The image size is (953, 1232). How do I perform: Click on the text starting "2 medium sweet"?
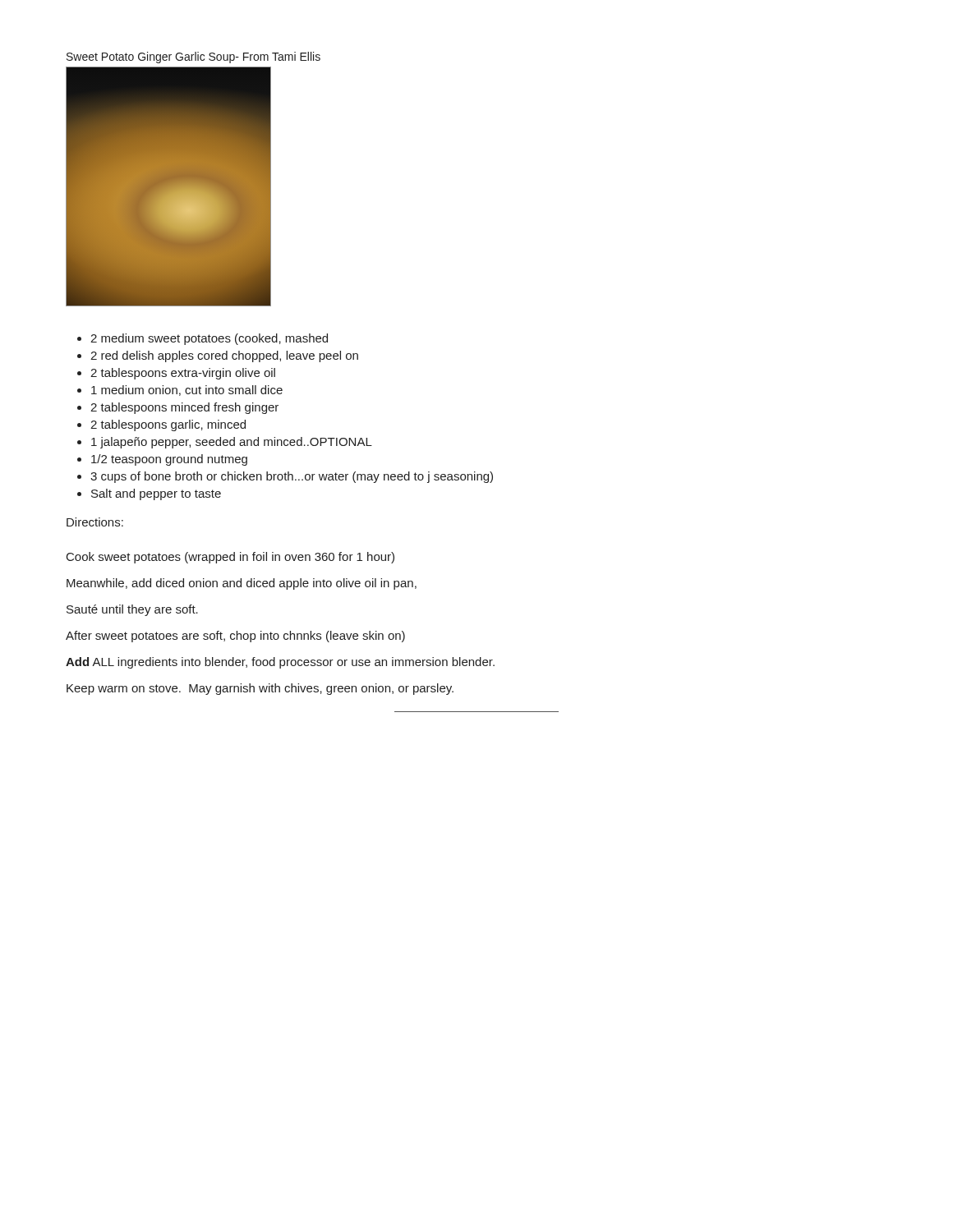(210, 338)
